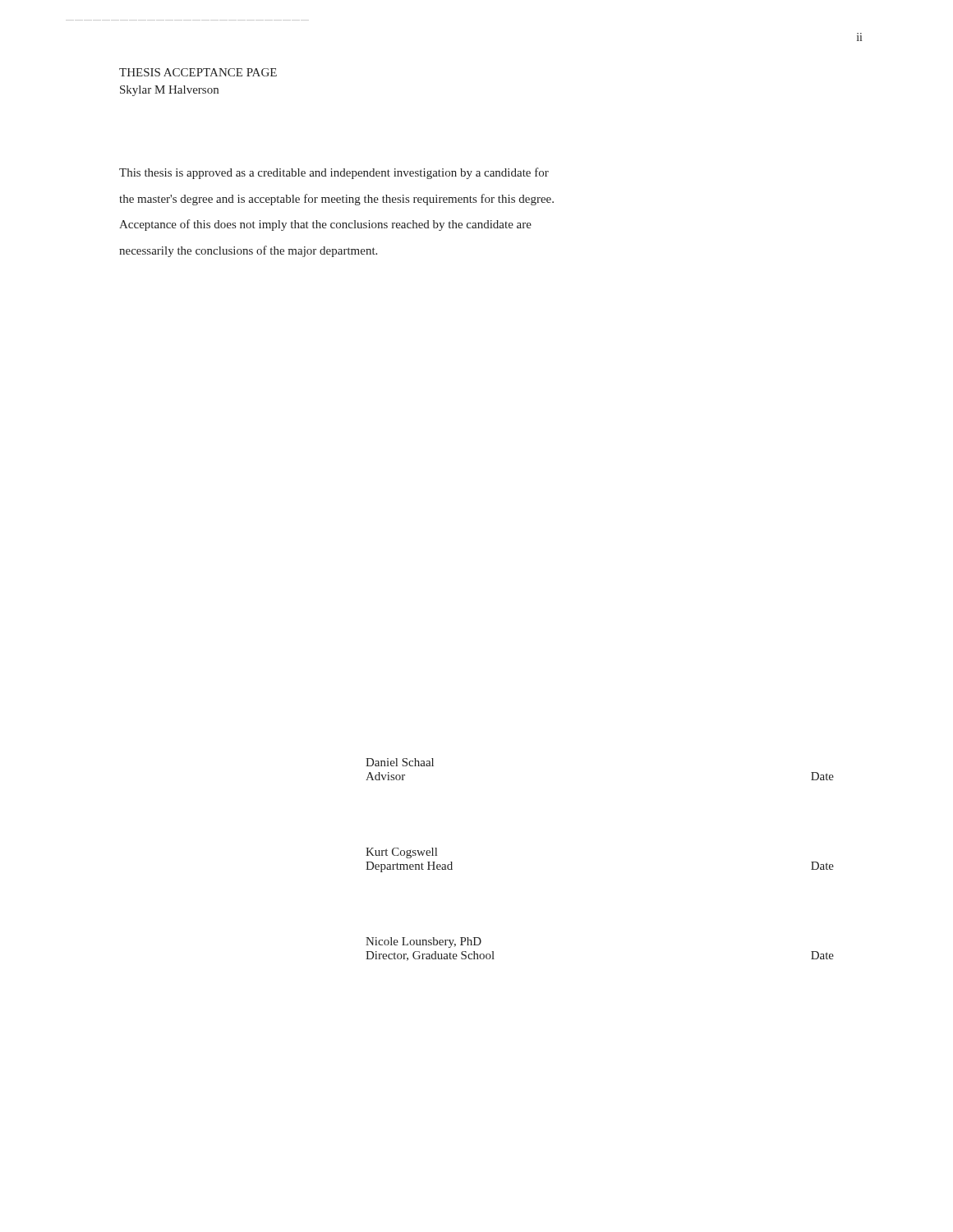This screenshot has width=953, height=1232.
Task: Click on the text that says "Daniel Schaal Advisor Date"
Action: [400, 762]
